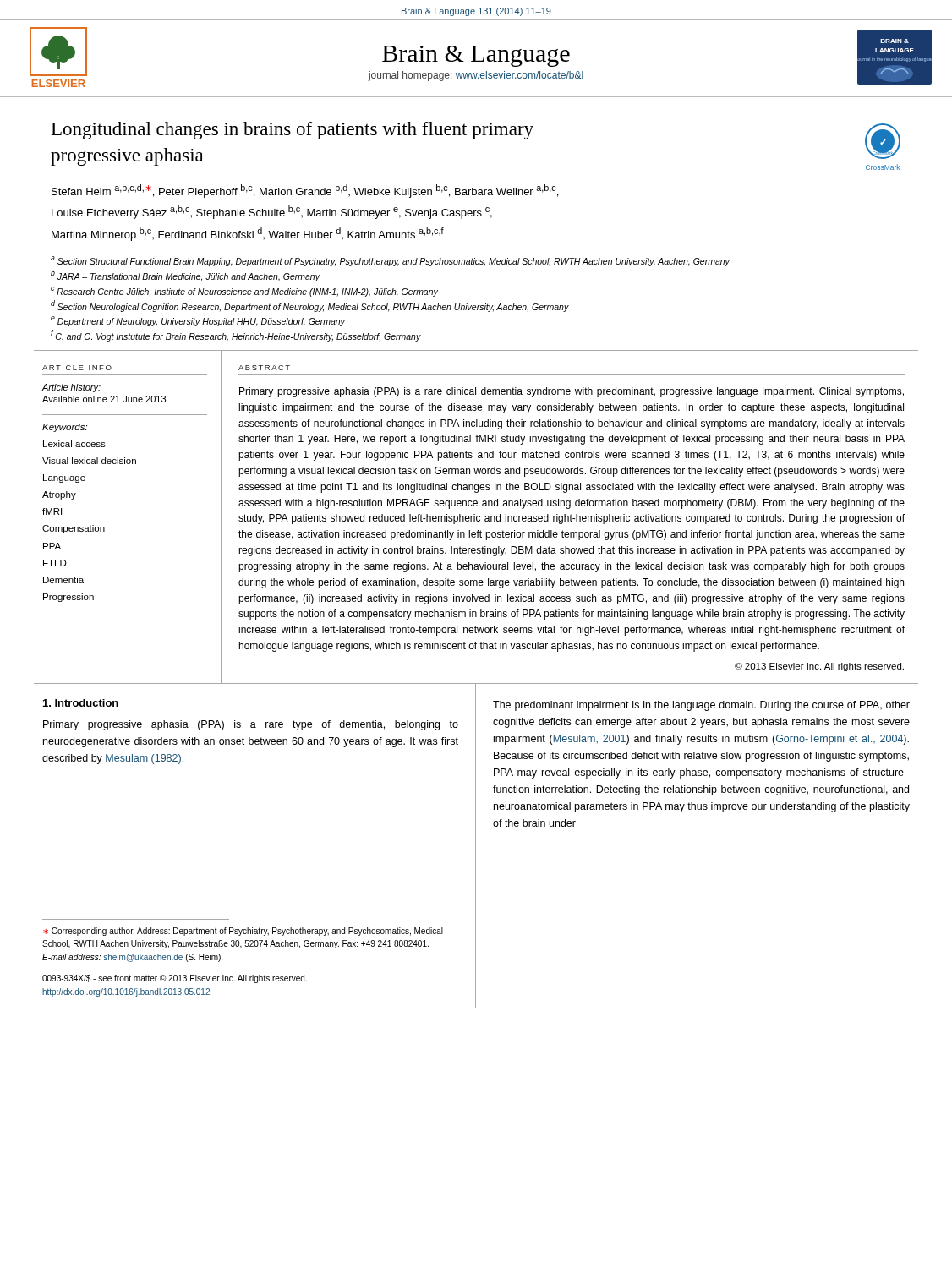Select the text starting "b JARA – Translational Brain"
Viewport: 952px width, 1268px height.
point(185,275)
